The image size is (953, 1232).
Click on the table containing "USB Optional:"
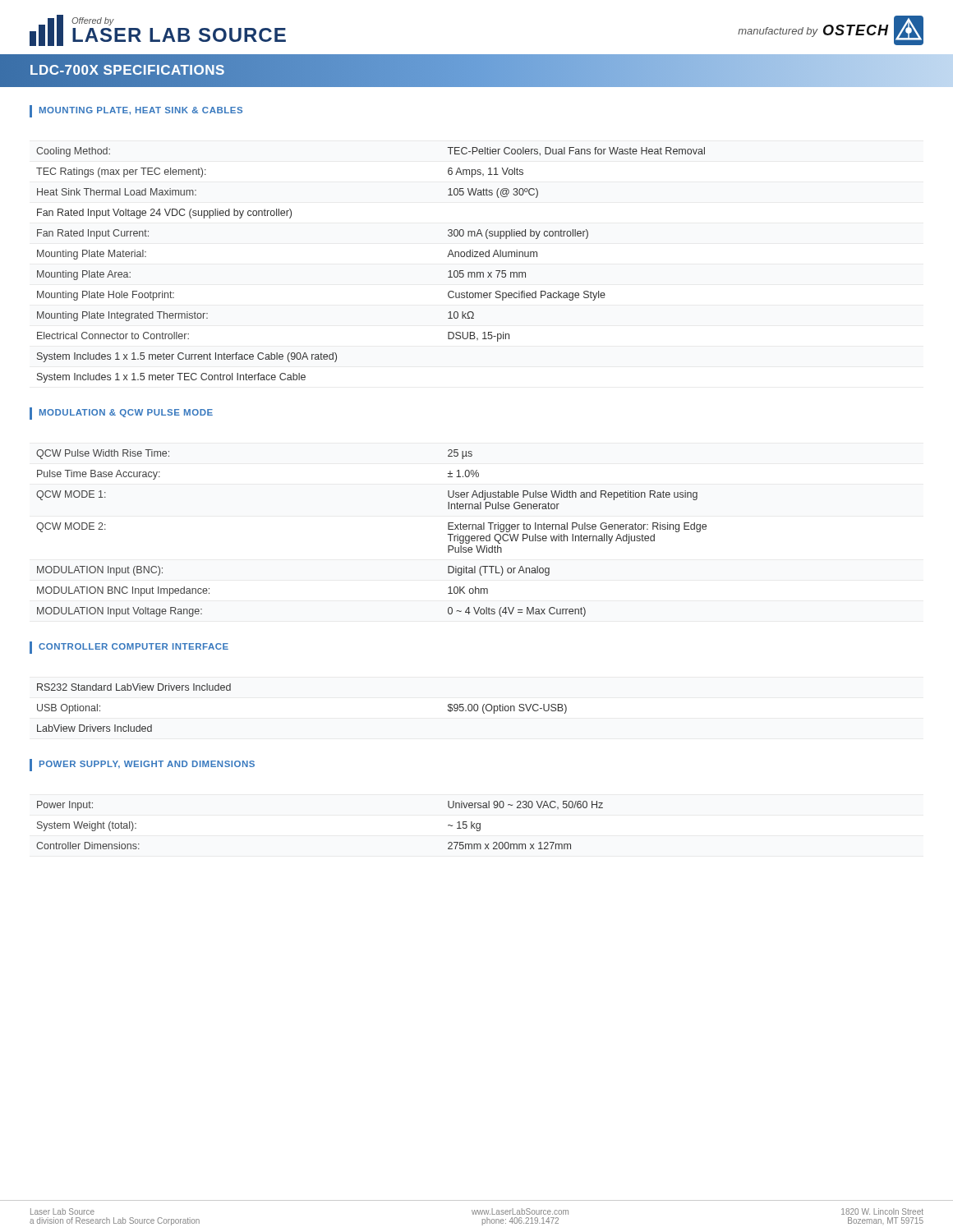point(476,708)
